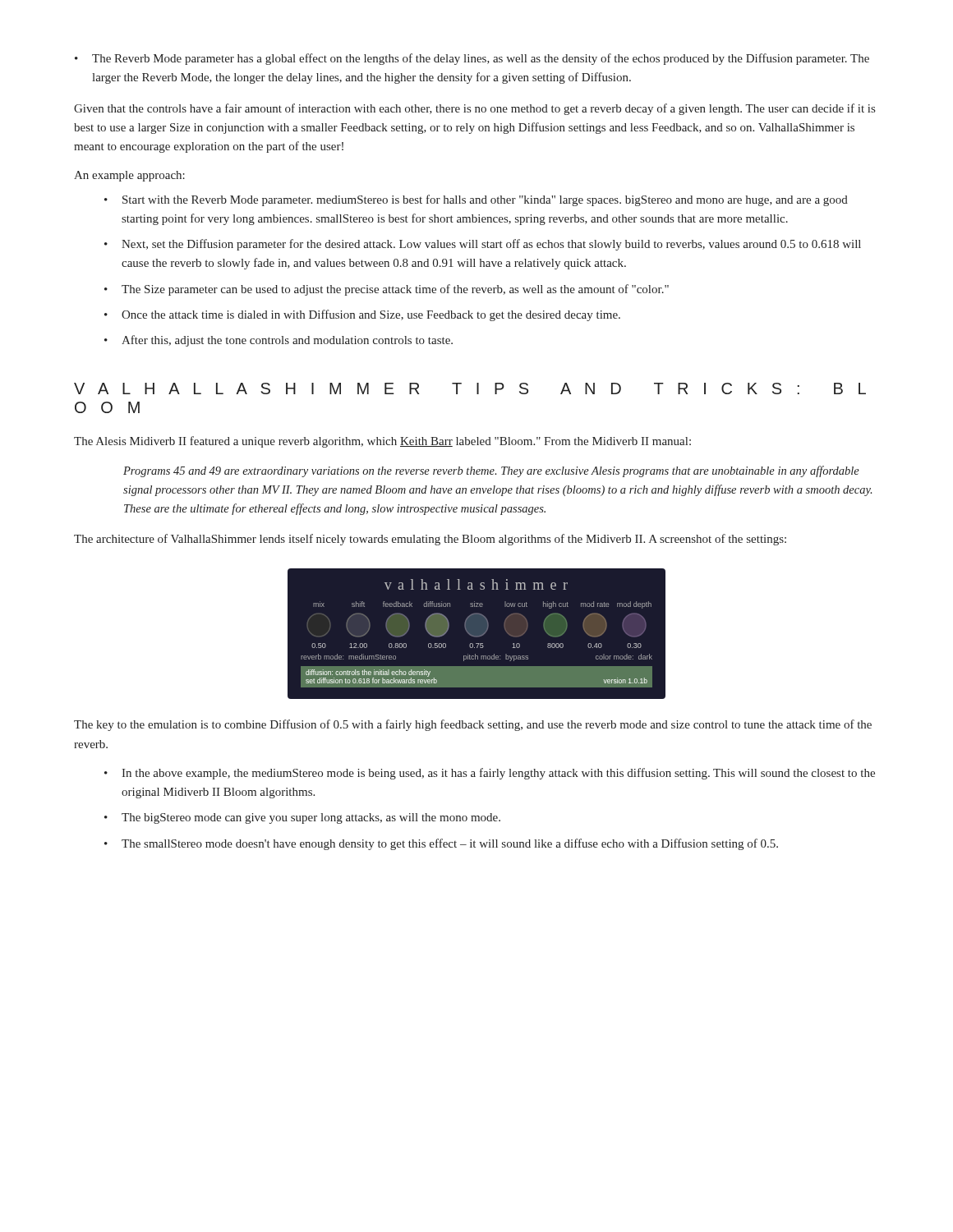Image resolution: width=953 pixels, height=1232 pixels.
Task: Find the text block starting "• In the above example, the mediumStereo"
Action: (491, 783)
